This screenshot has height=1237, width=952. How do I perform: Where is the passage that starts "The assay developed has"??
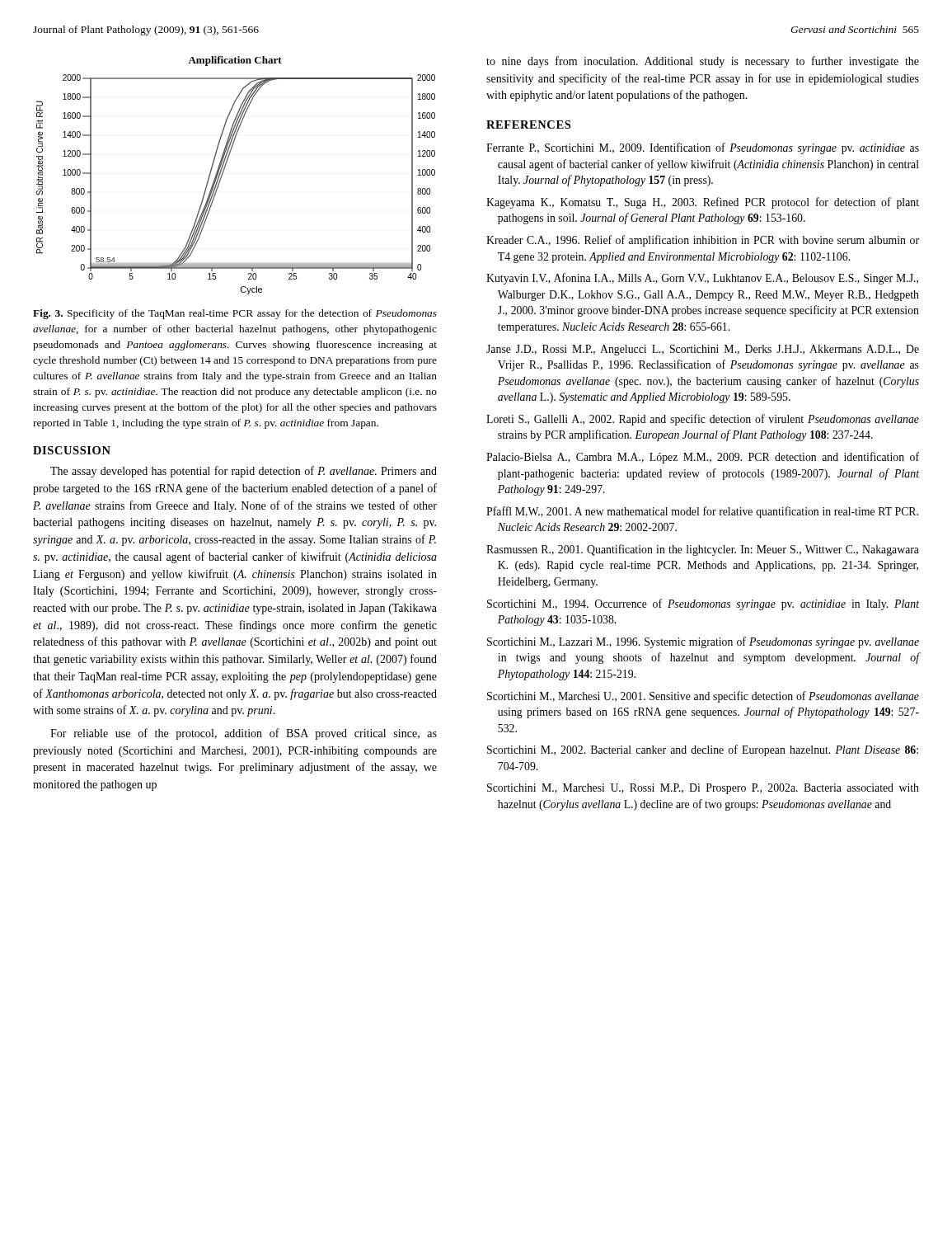(x=235, y=629)
